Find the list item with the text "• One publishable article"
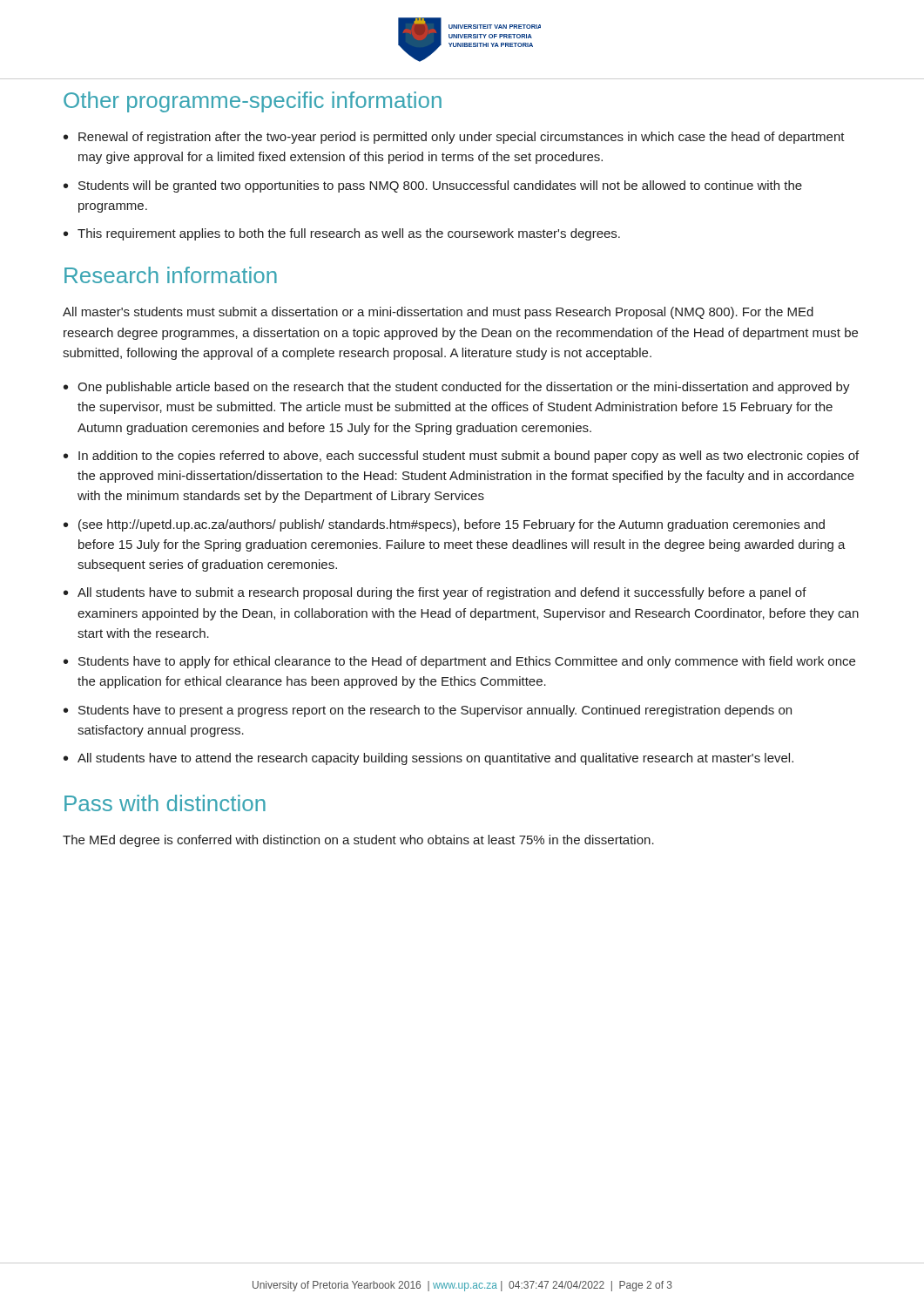The width and height of the screenshot is (924, 1307). click(x=462, y=407)
